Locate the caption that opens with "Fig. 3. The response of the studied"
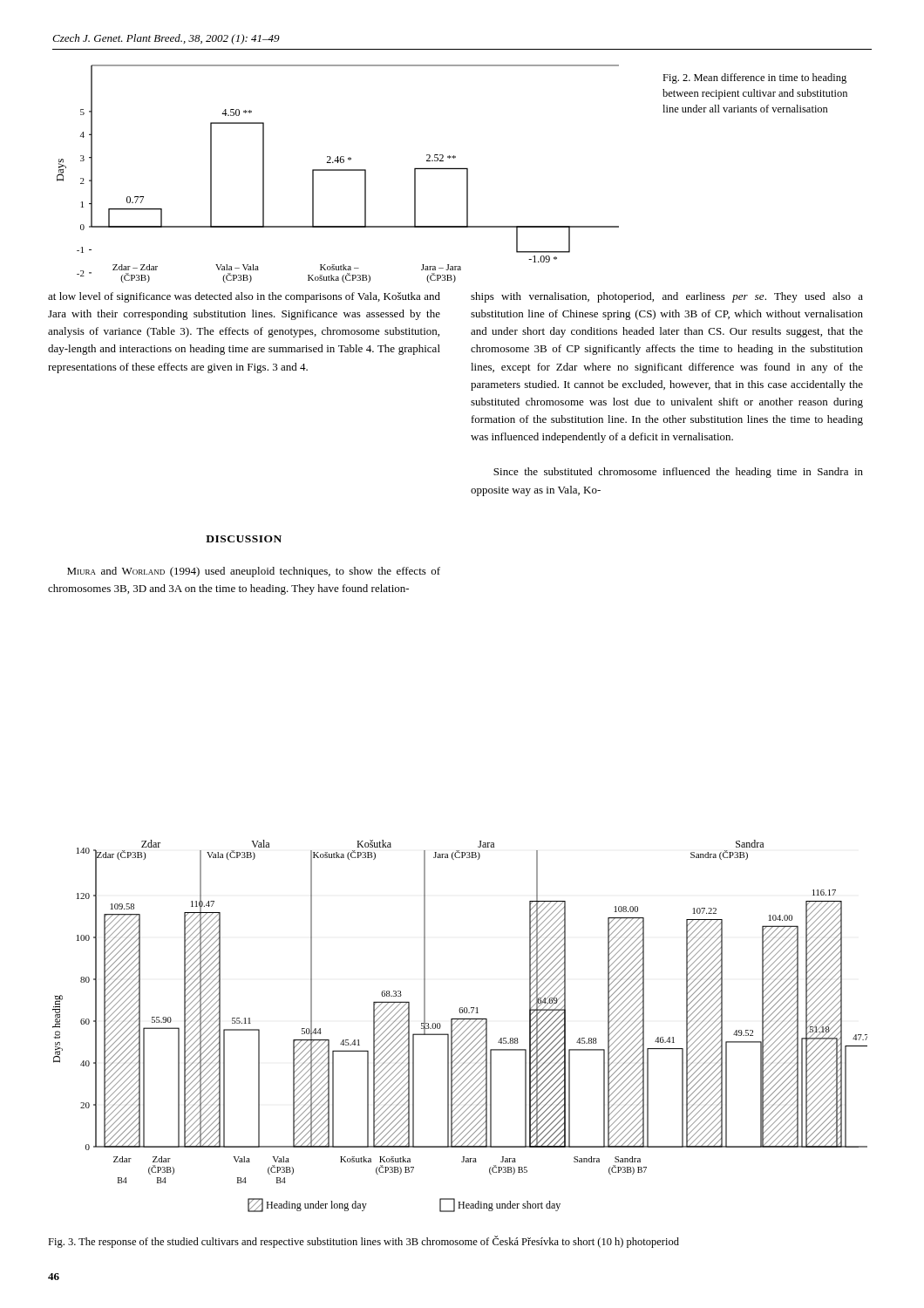Image resolution: width=924 pixels, height=1308 pixels. 364,1242
